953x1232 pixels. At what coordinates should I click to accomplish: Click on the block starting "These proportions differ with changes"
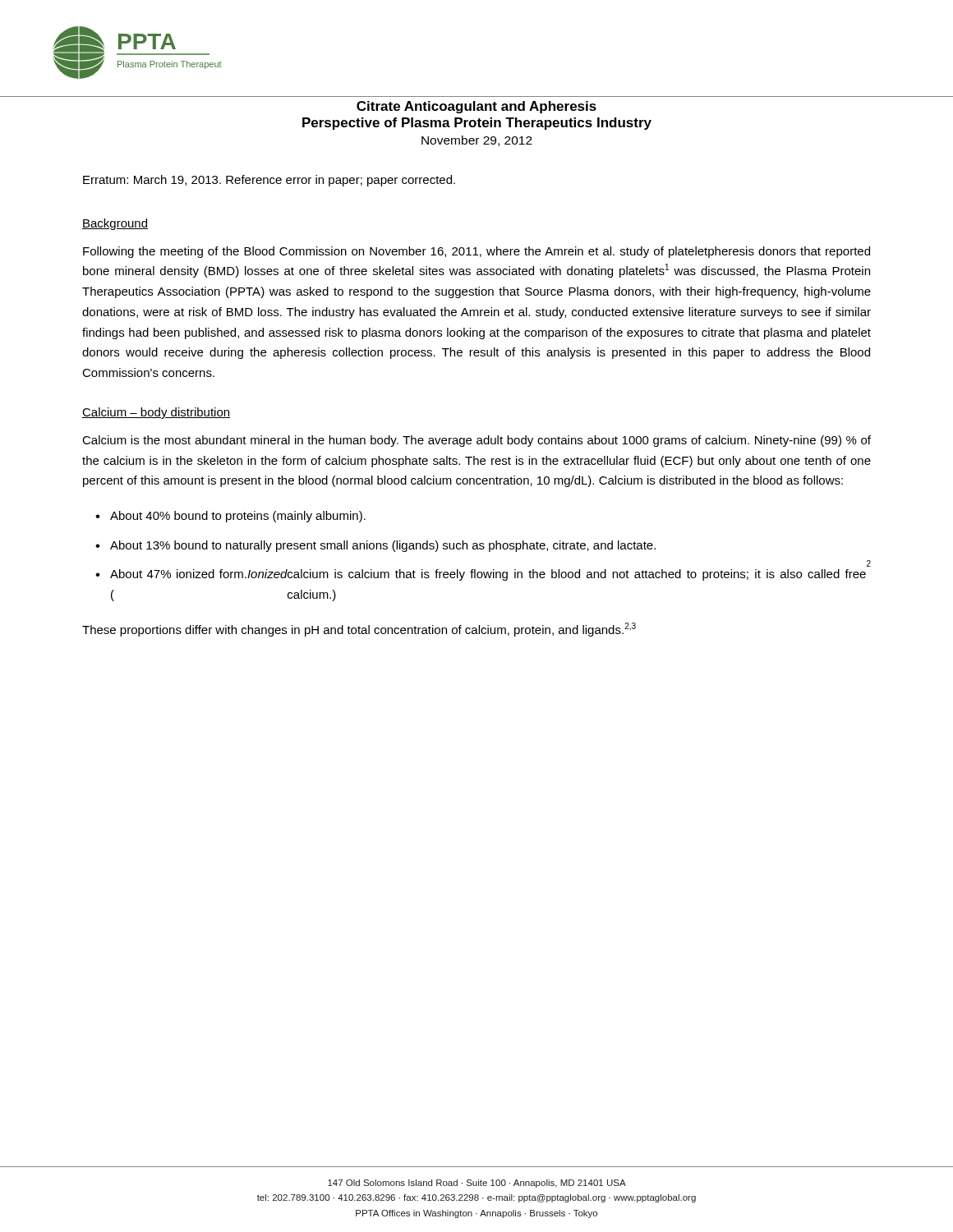[359, 629]
